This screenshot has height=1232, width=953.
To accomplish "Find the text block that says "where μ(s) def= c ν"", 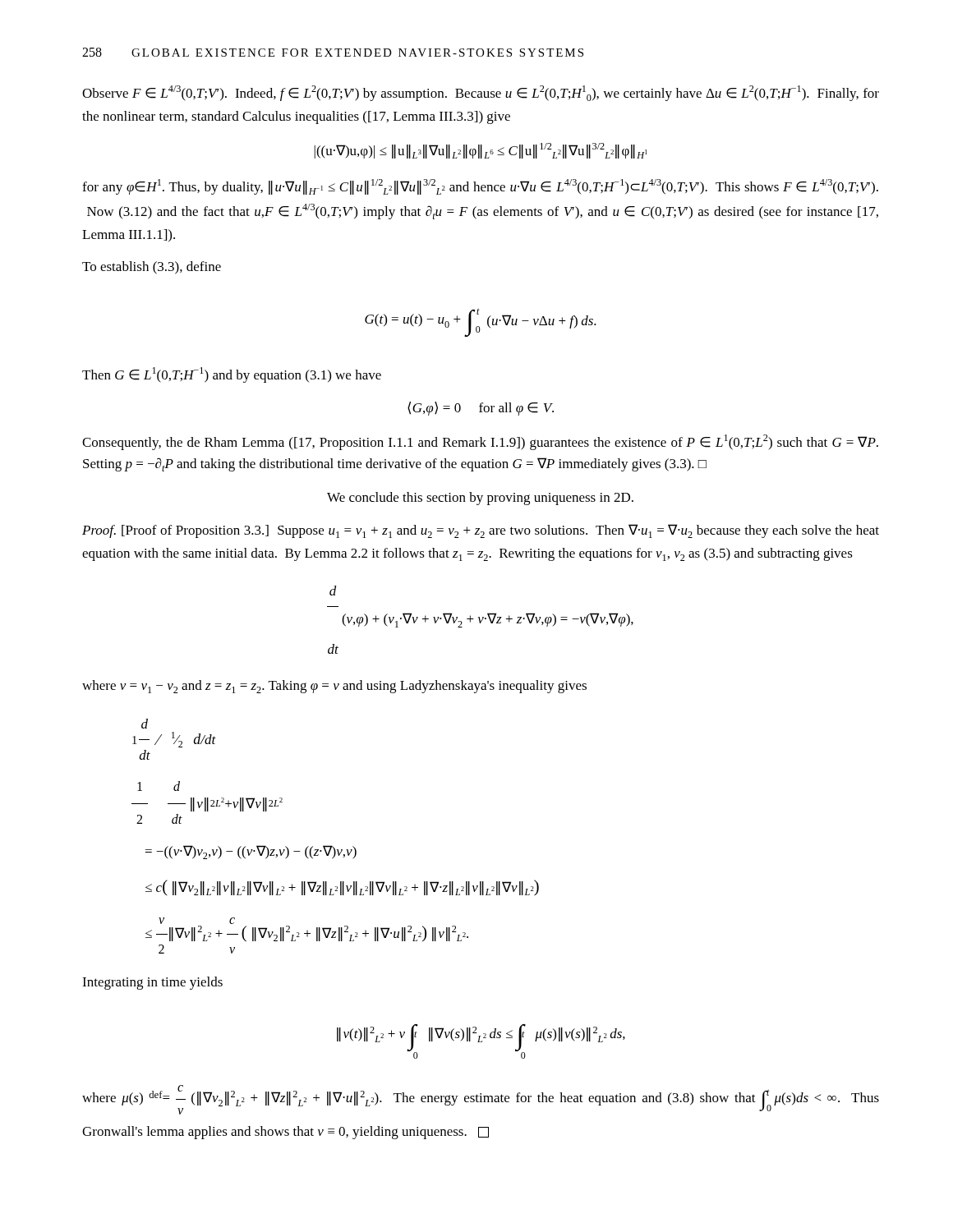I will (x=481, y=1108).
